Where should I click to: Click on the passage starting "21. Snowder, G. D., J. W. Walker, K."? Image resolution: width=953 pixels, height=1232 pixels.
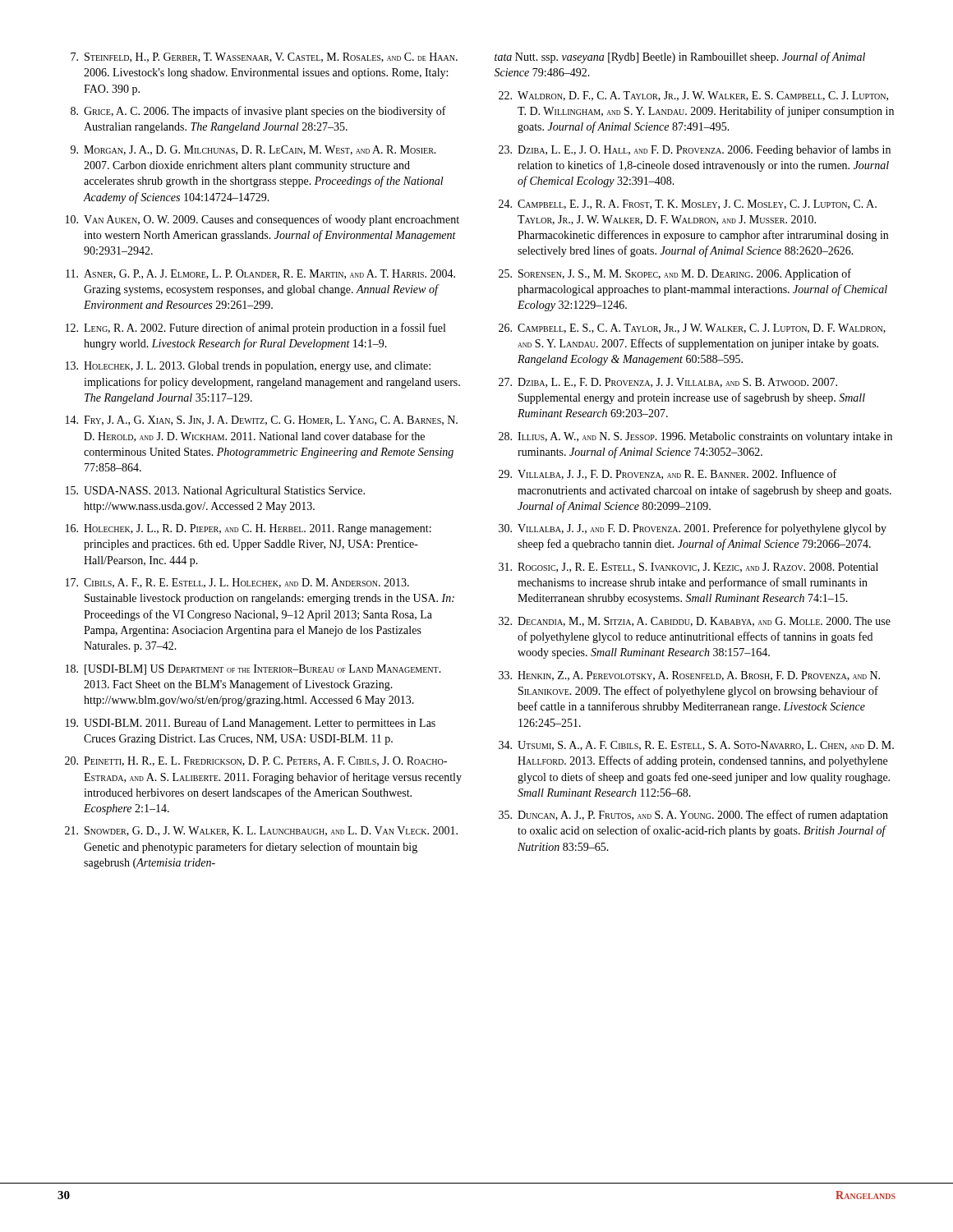(x=260, y=847)
